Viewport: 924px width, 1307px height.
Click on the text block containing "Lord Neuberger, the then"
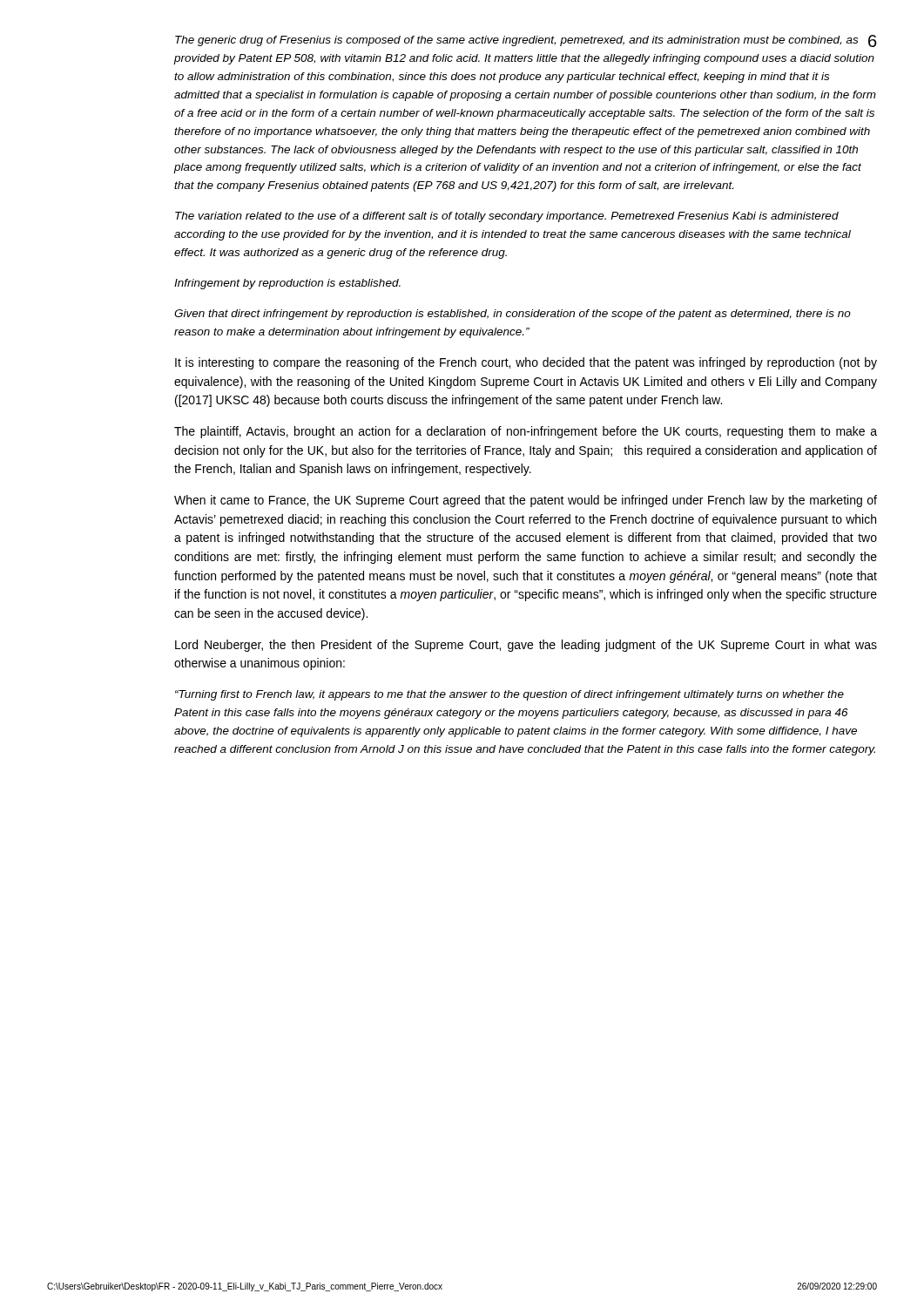526,654
